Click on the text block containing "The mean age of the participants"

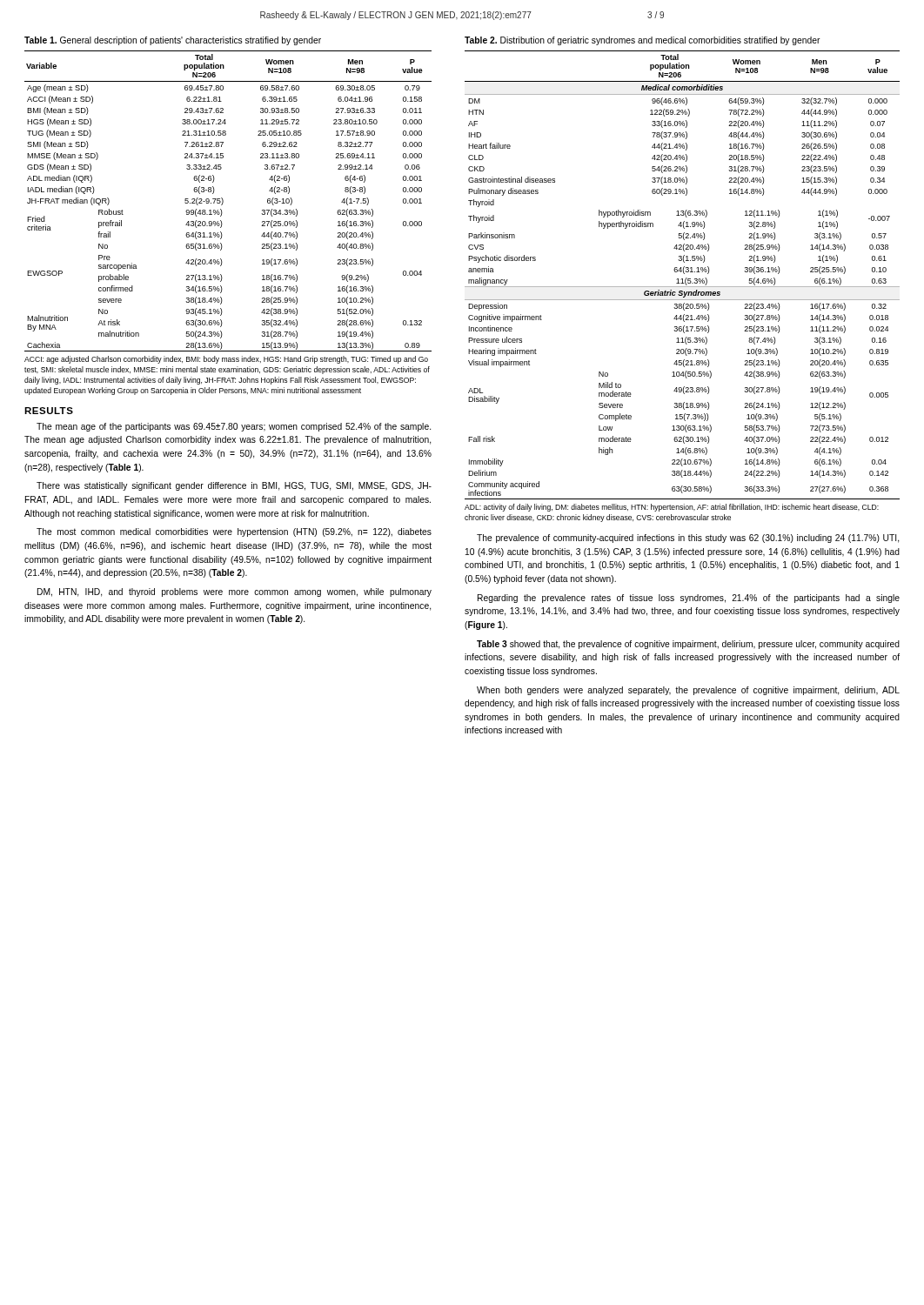click(228, 447)
